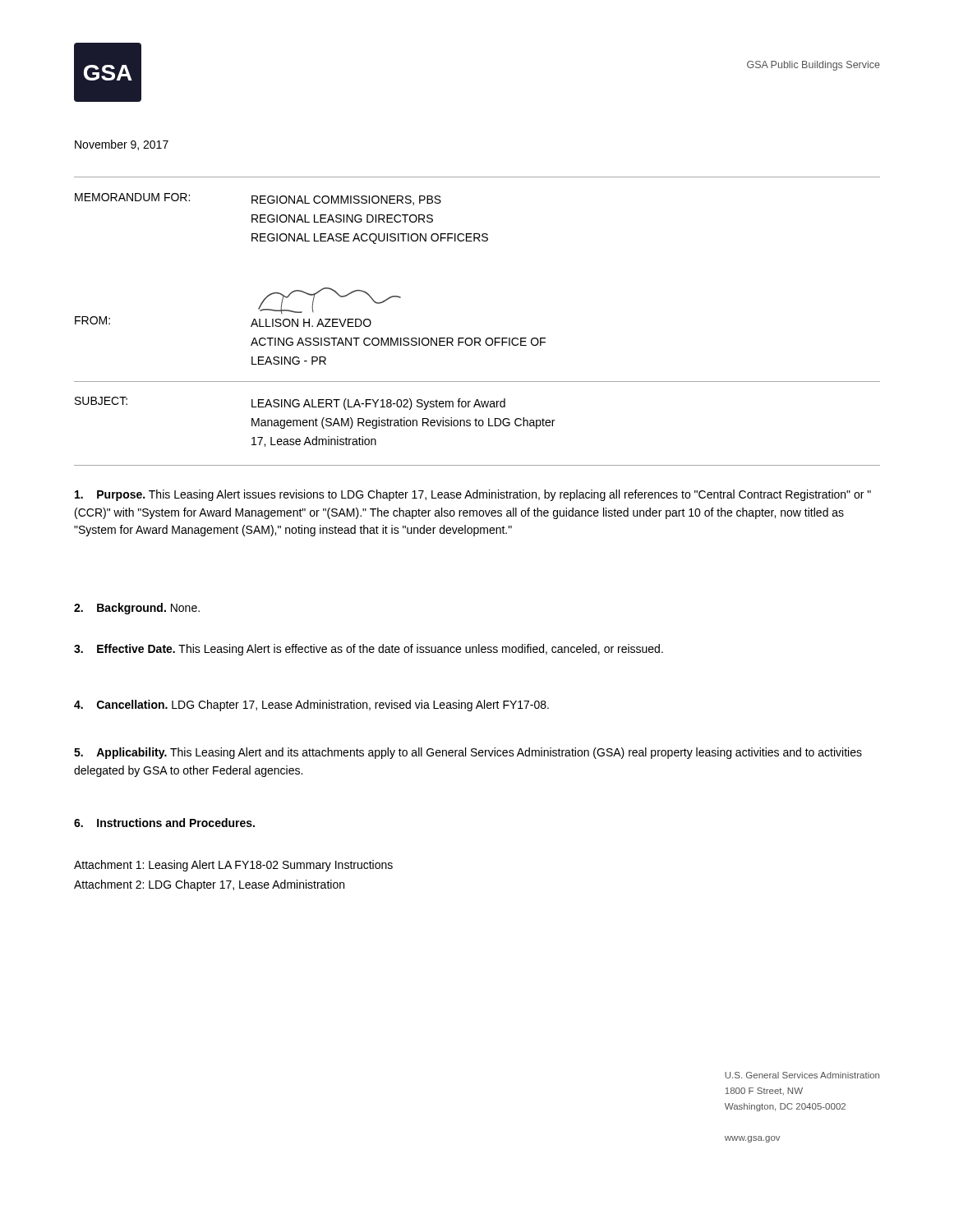The image size is (954, 1232).
Task: Where is the passage that starts "Applicability. This Leasing Alert and"?
Action: point(468,761)
